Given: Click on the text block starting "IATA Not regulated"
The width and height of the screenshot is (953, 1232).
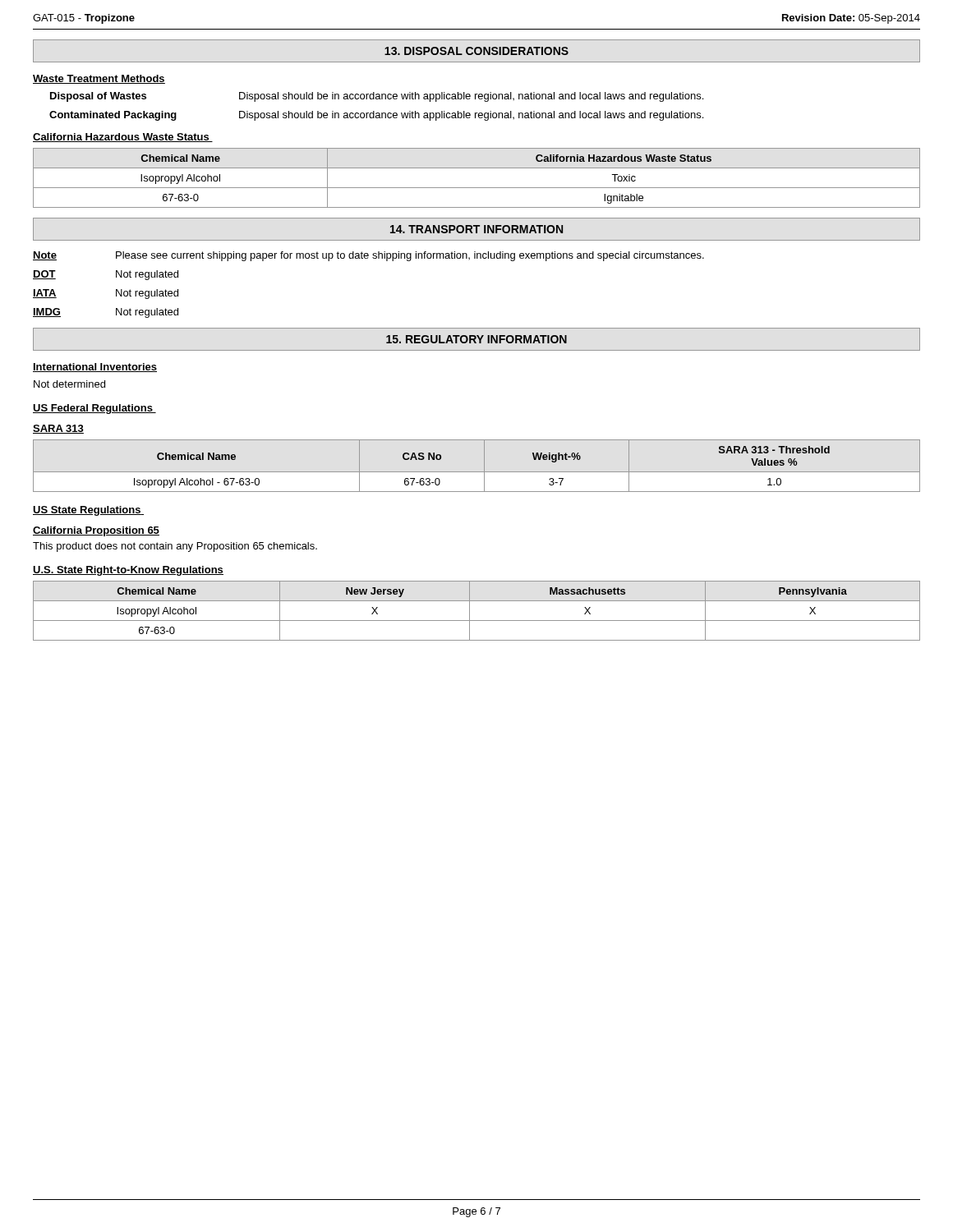Looking at the screenshot, I should (46, 294).
